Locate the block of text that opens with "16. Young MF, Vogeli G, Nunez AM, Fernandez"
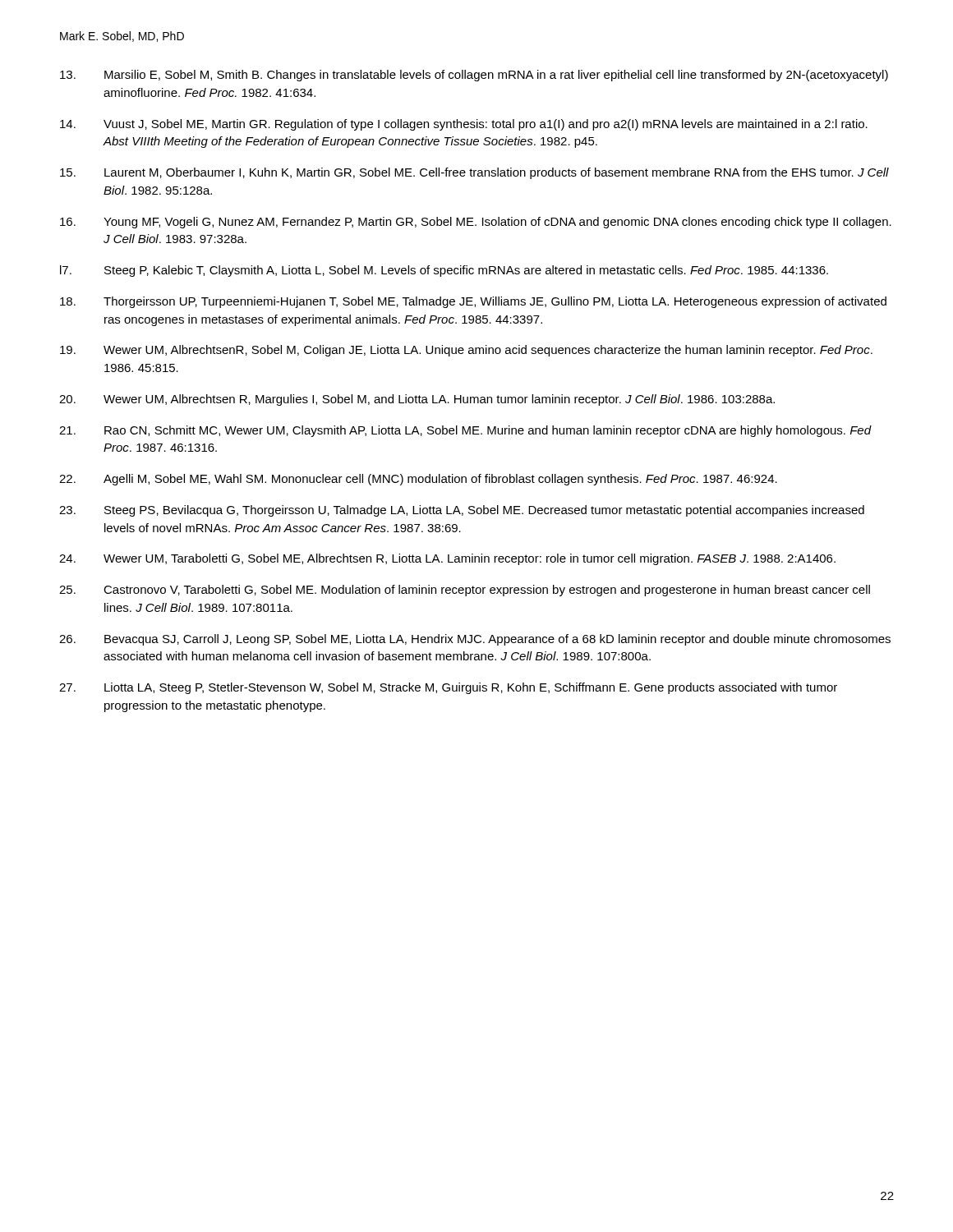 [x=476, y=230]
